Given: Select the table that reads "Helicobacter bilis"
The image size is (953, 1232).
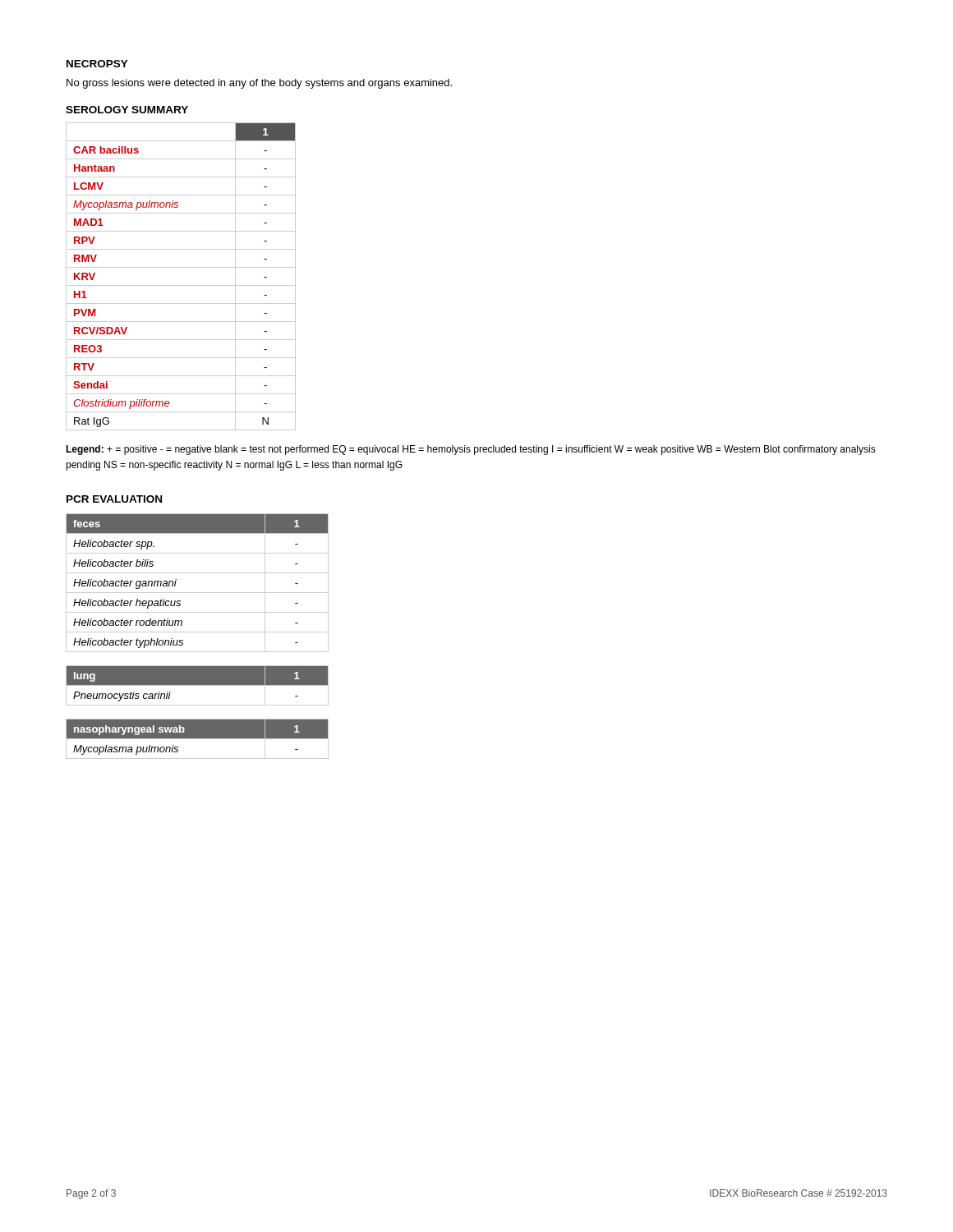Looking at the screenshot, I should tap(476, 583).
